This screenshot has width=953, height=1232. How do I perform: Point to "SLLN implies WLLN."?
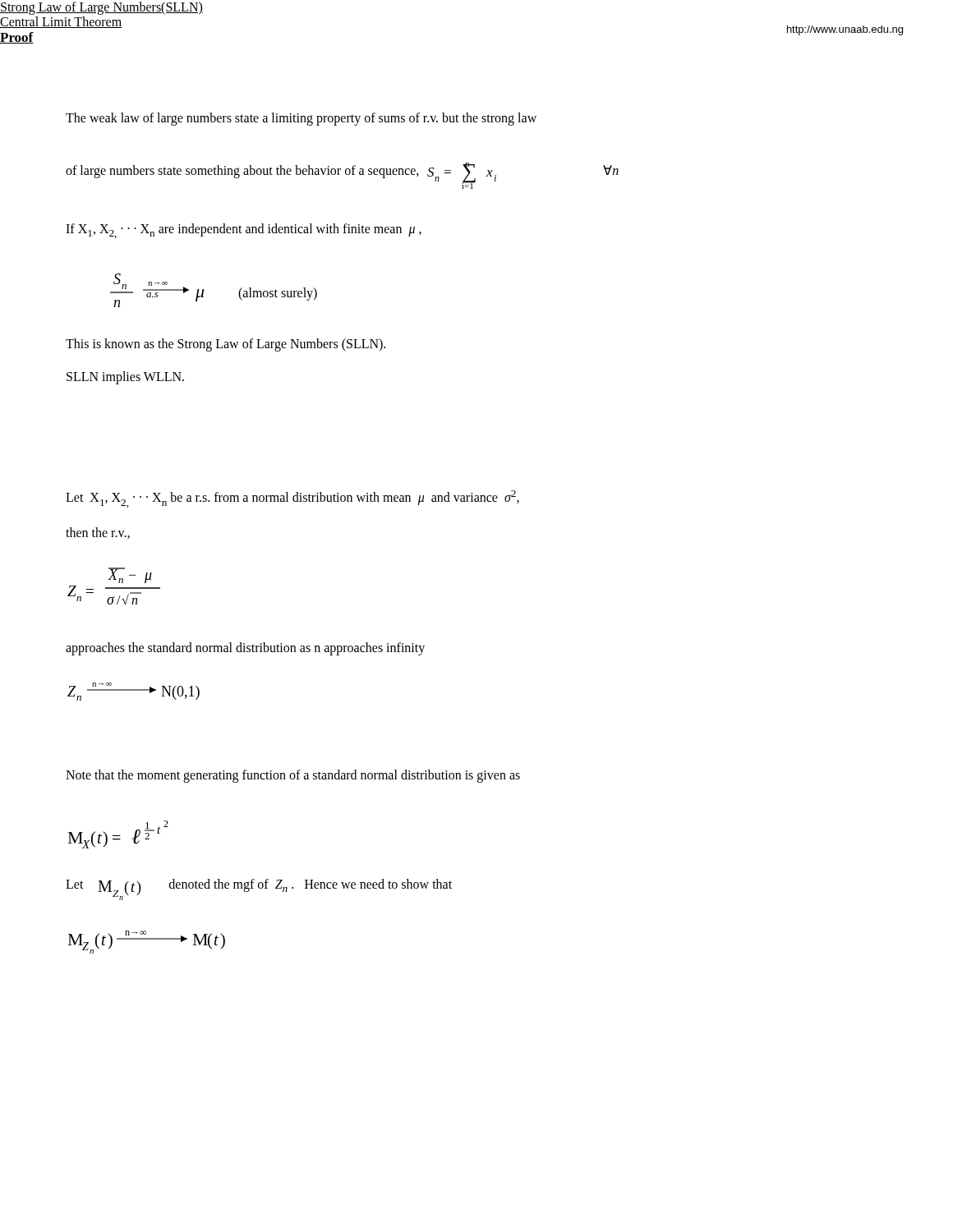coord(125,377)
